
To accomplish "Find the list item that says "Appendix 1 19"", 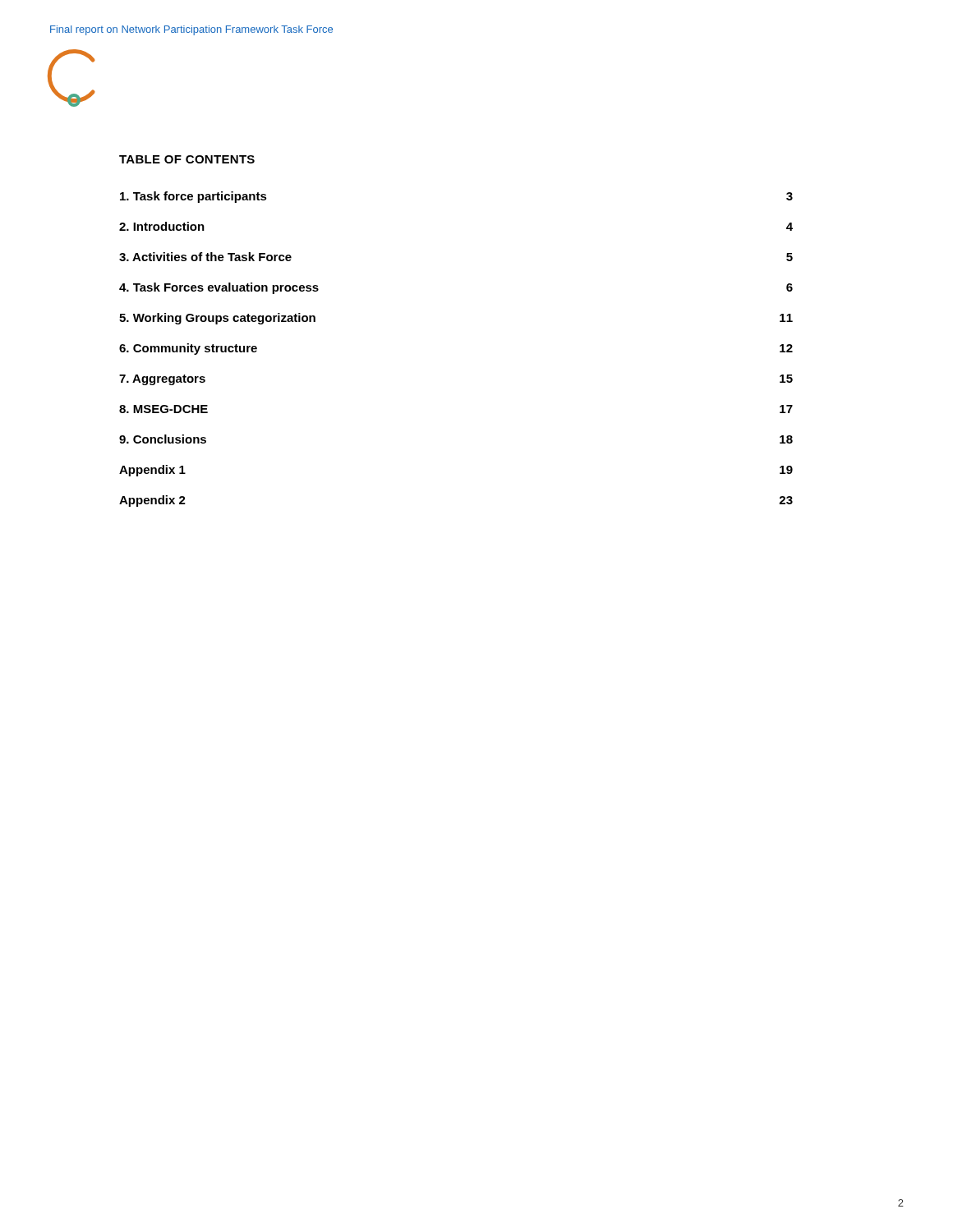I will tap(152, 470).
